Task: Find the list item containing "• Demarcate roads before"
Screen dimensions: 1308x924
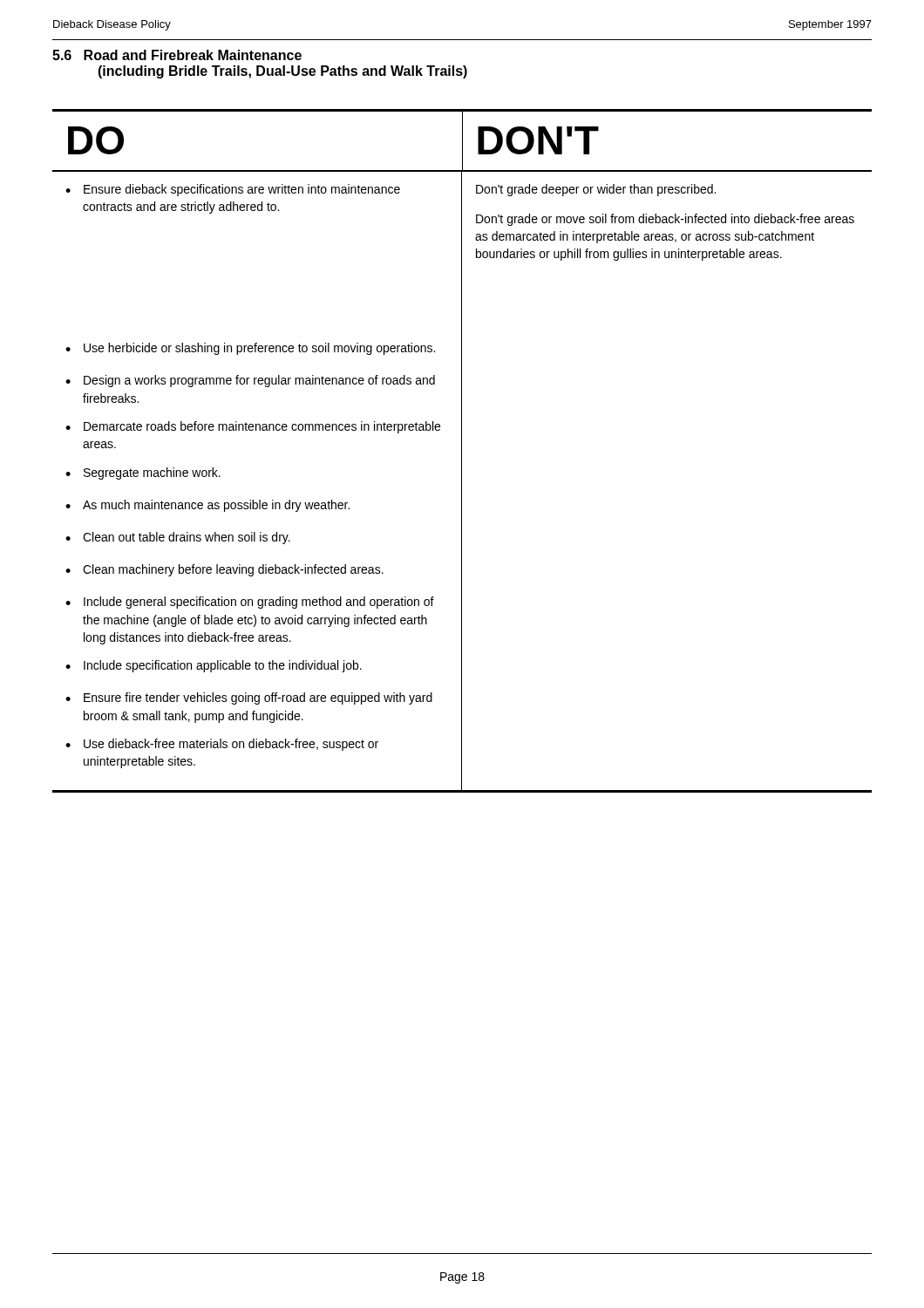Action: click(x=257, y=435)
